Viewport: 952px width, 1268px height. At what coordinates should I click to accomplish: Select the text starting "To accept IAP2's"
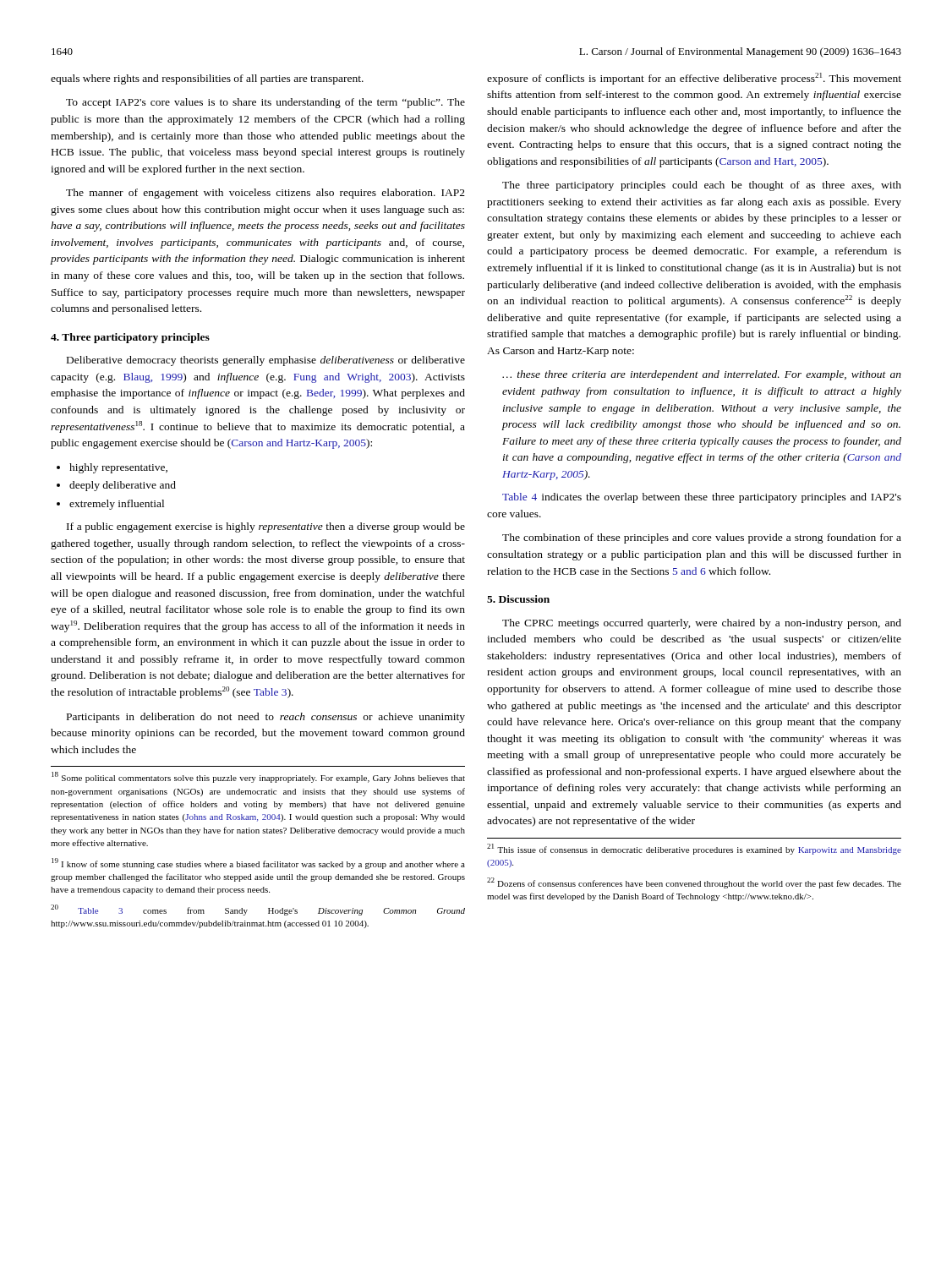tap(258, 136)
